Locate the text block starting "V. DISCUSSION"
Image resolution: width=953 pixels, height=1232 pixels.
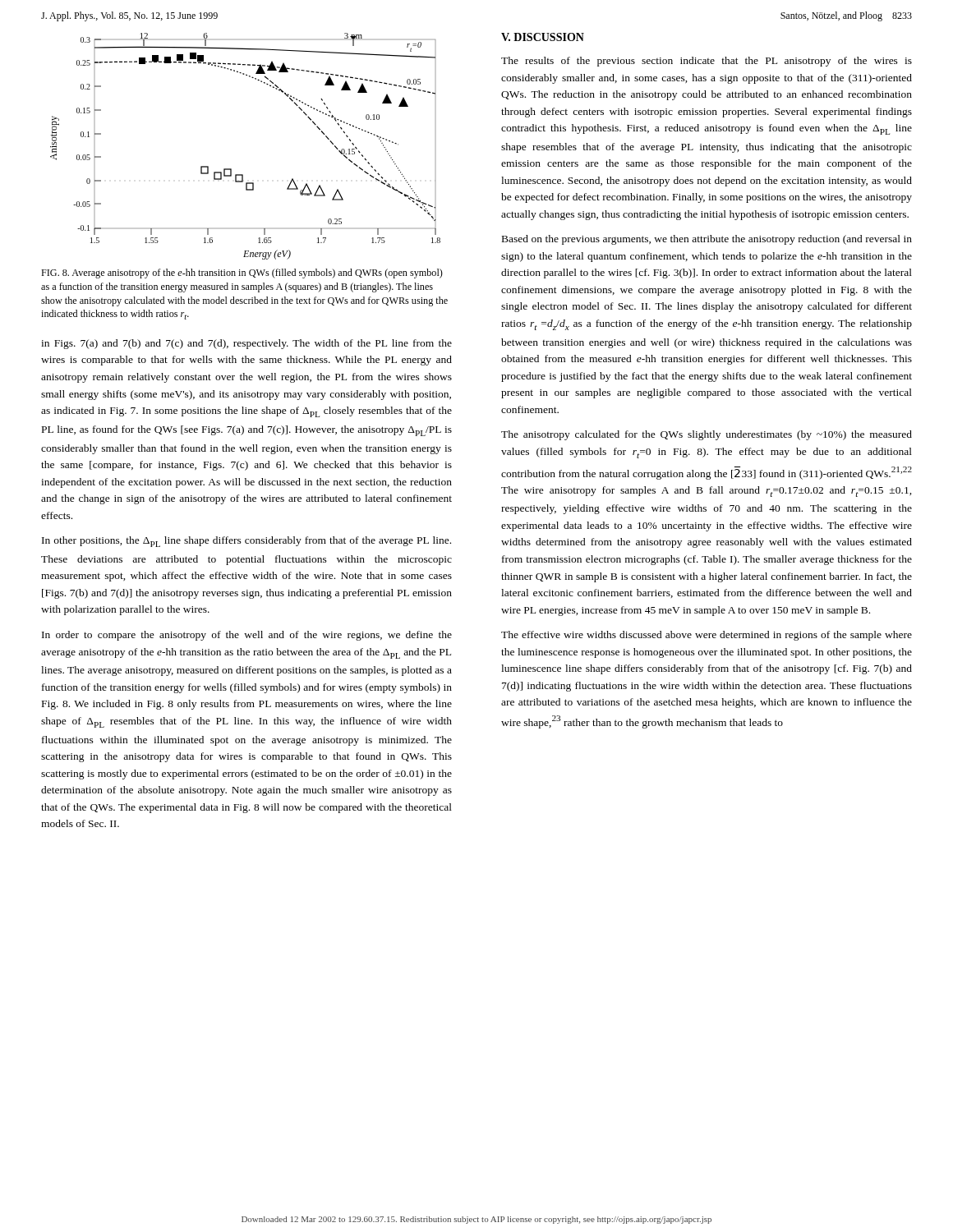(543, 37)
